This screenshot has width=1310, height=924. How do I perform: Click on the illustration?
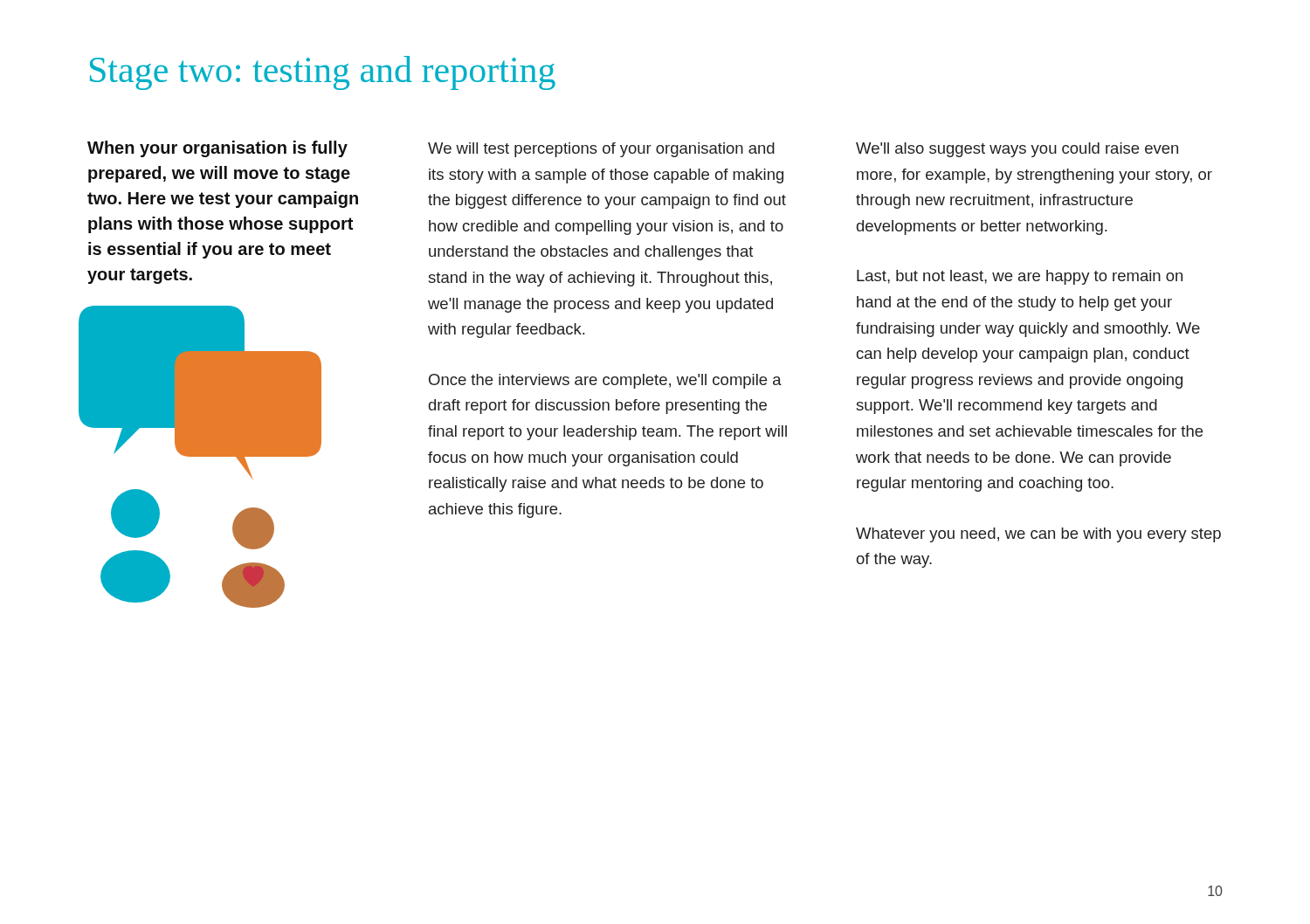point(210,454)
